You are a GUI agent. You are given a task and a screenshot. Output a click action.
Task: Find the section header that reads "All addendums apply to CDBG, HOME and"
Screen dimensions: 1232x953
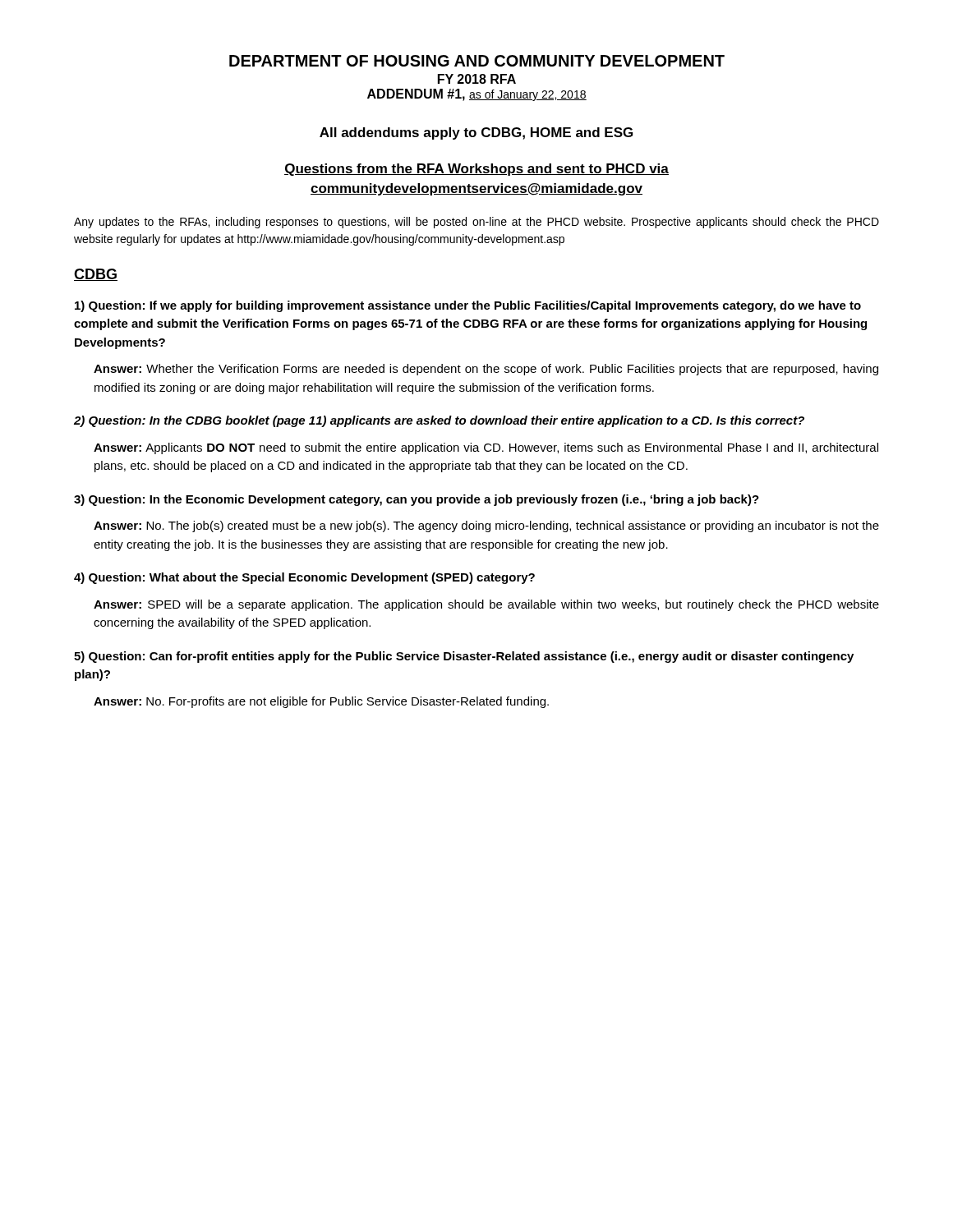click(476, 133)
